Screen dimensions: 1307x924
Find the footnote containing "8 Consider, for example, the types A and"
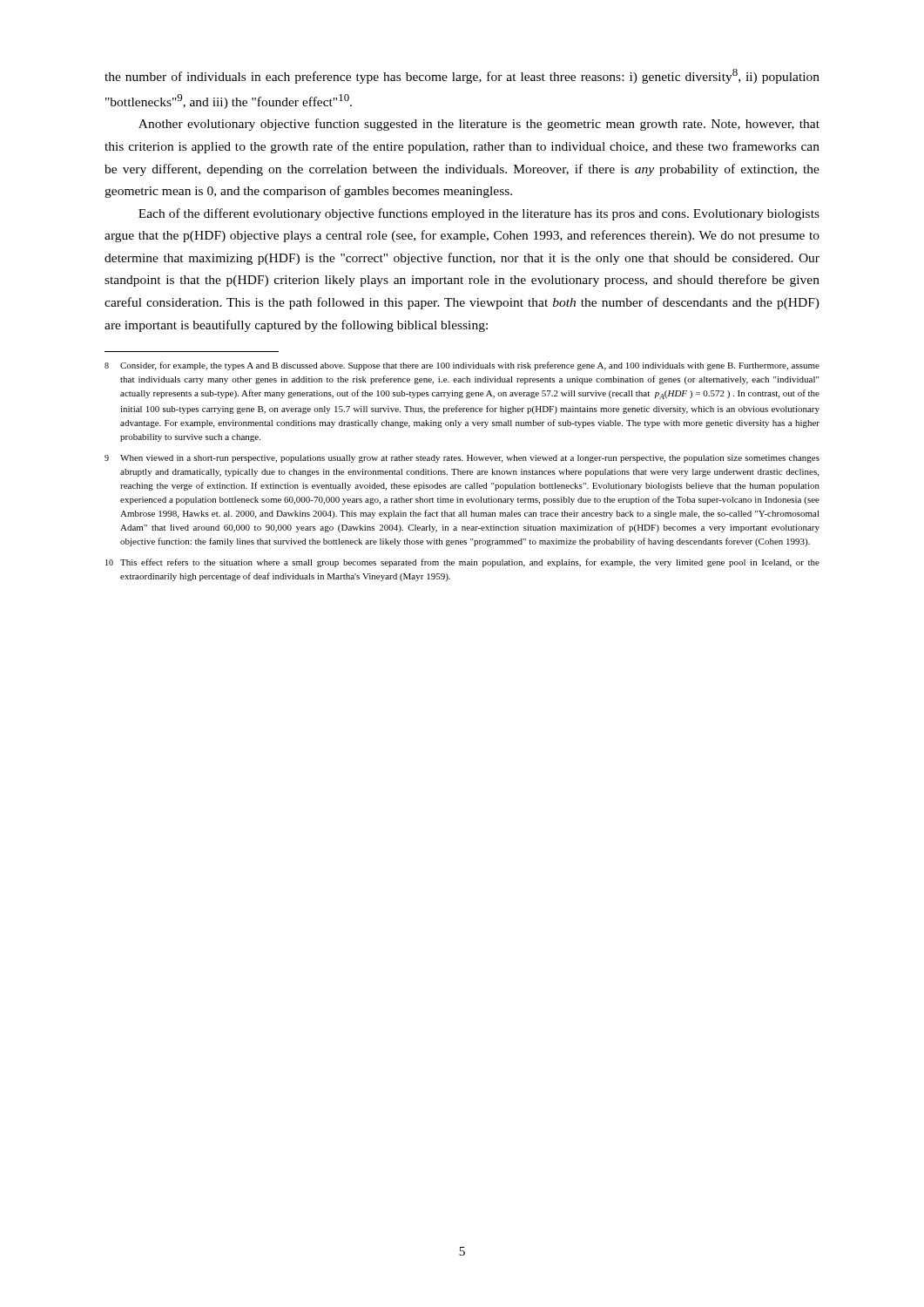tap(462, 402)
